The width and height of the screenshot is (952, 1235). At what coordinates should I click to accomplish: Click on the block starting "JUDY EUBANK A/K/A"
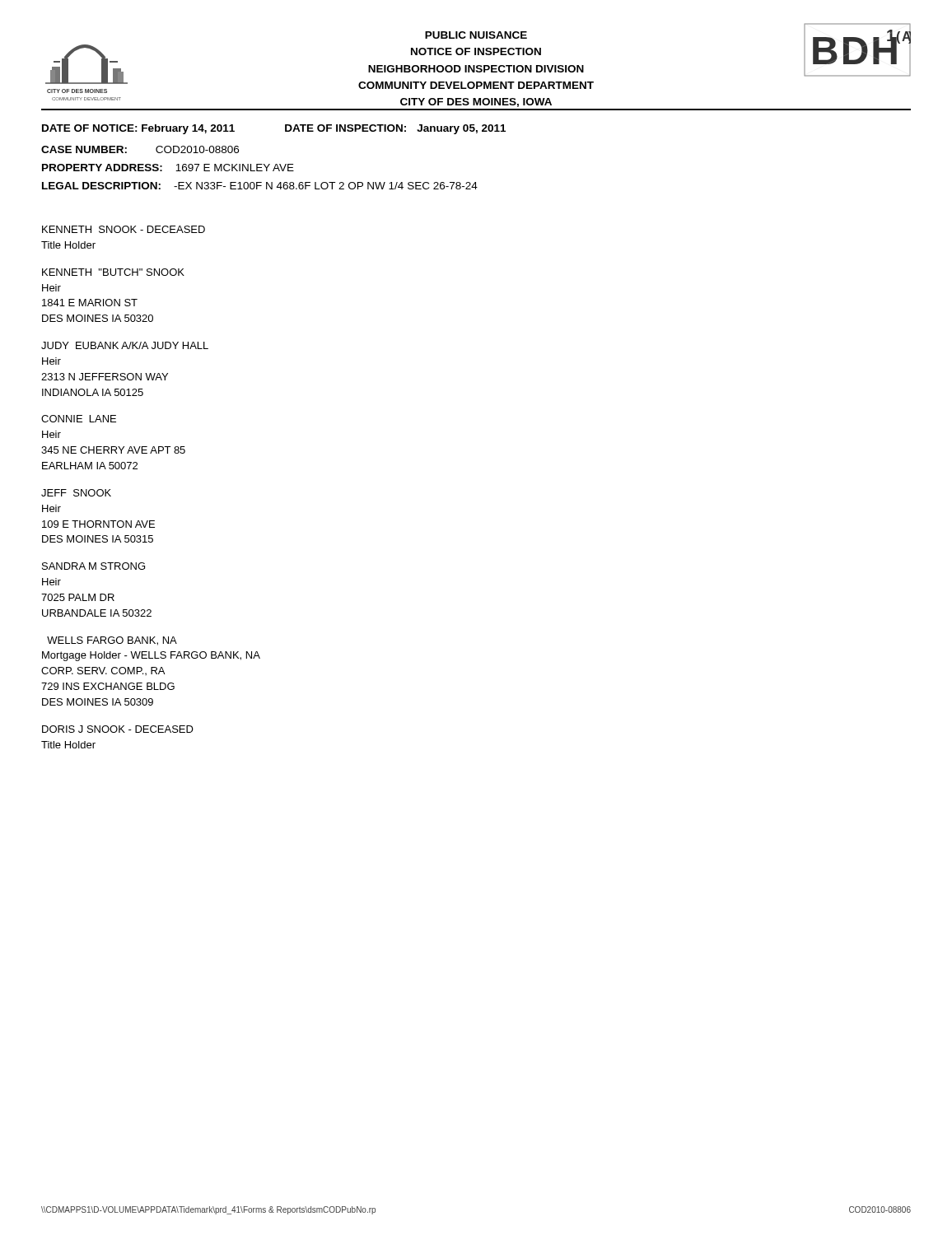pyautogui.click(x=125, y=369)
